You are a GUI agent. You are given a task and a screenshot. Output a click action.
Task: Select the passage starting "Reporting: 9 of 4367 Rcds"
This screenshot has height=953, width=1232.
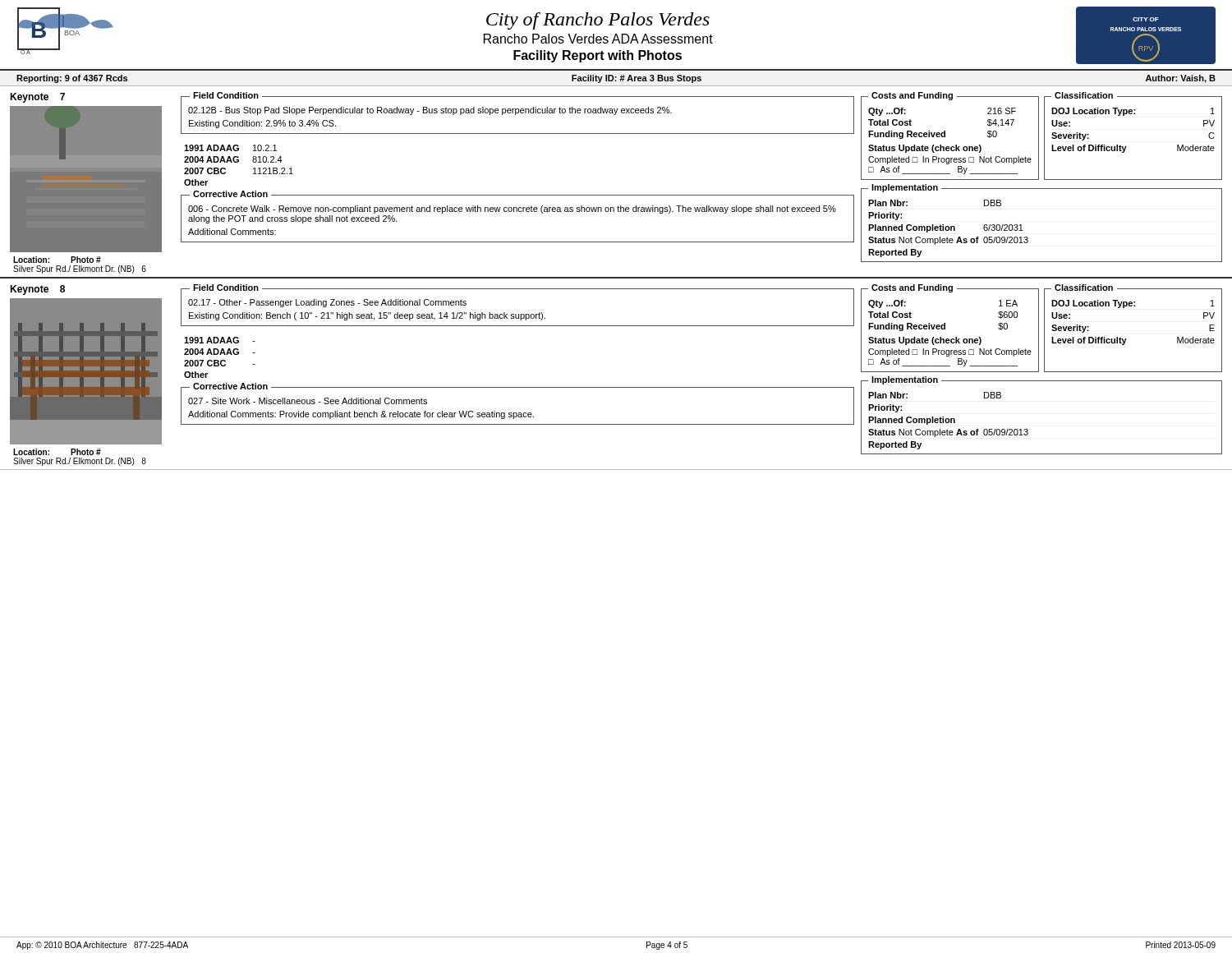(72, 78)
